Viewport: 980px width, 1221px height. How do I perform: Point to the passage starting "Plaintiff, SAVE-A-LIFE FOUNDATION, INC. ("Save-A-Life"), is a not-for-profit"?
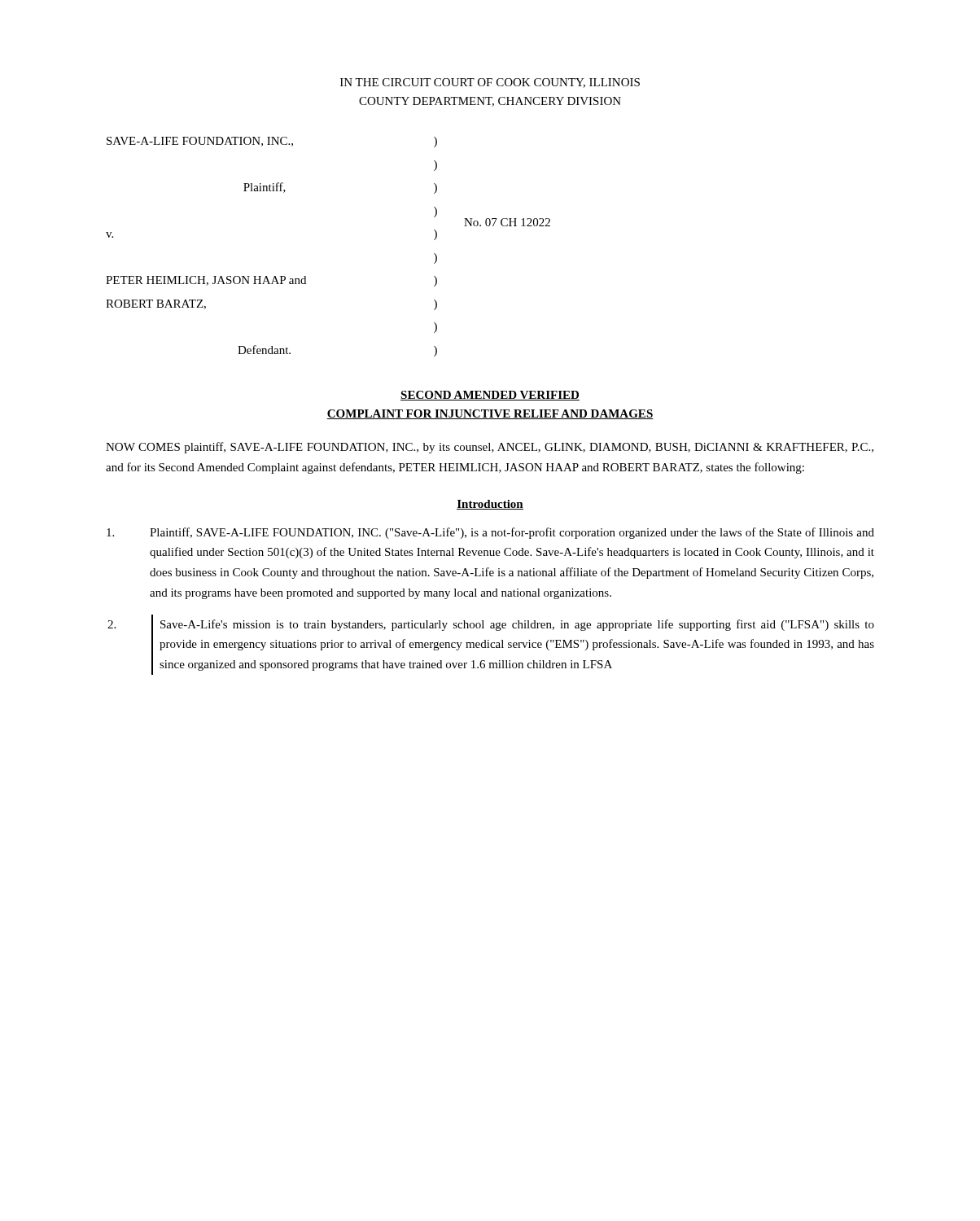click(x=490, y=563)
